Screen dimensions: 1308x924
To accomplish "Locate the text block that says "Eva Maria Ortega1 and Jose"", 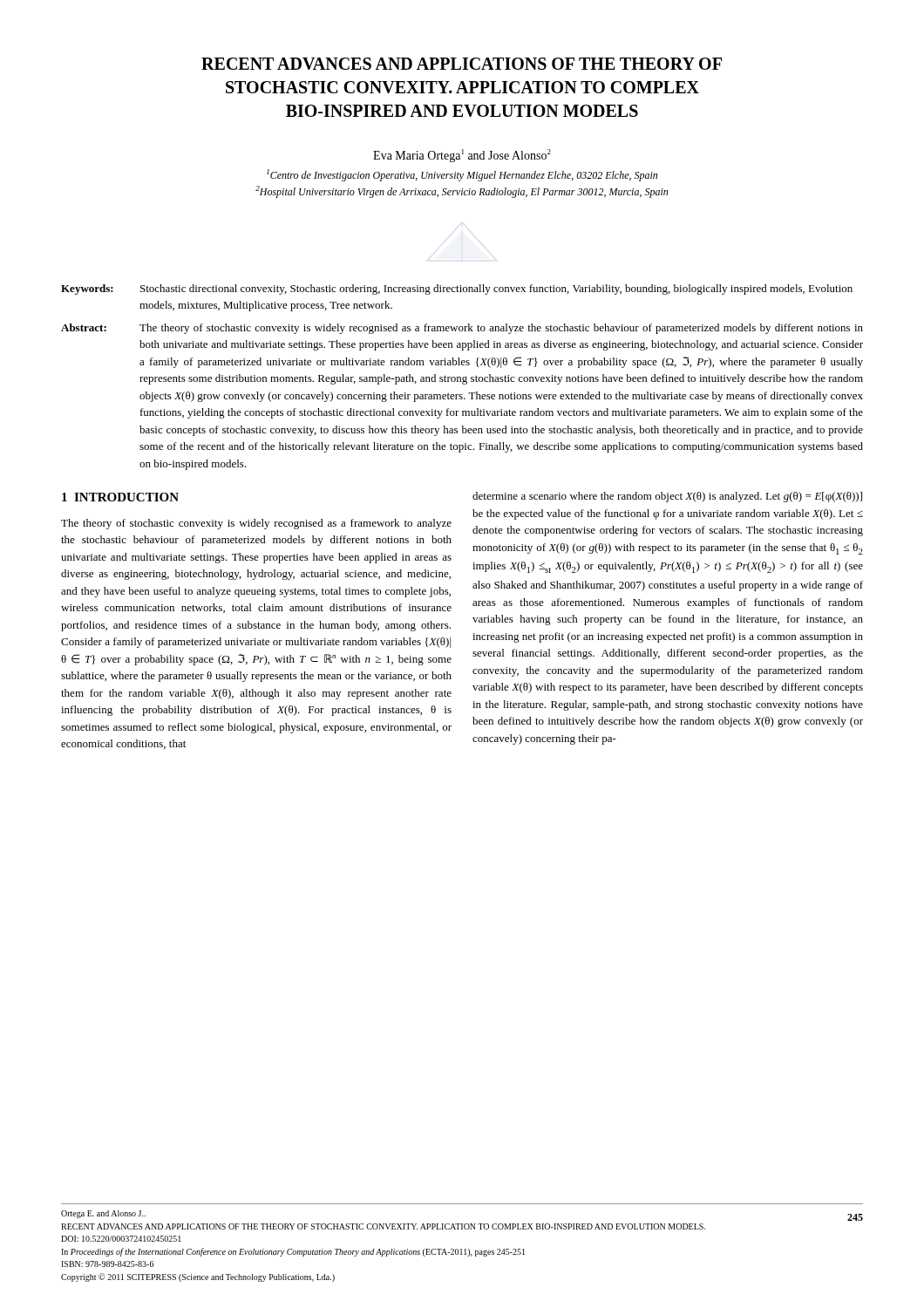I will point(462,155).
